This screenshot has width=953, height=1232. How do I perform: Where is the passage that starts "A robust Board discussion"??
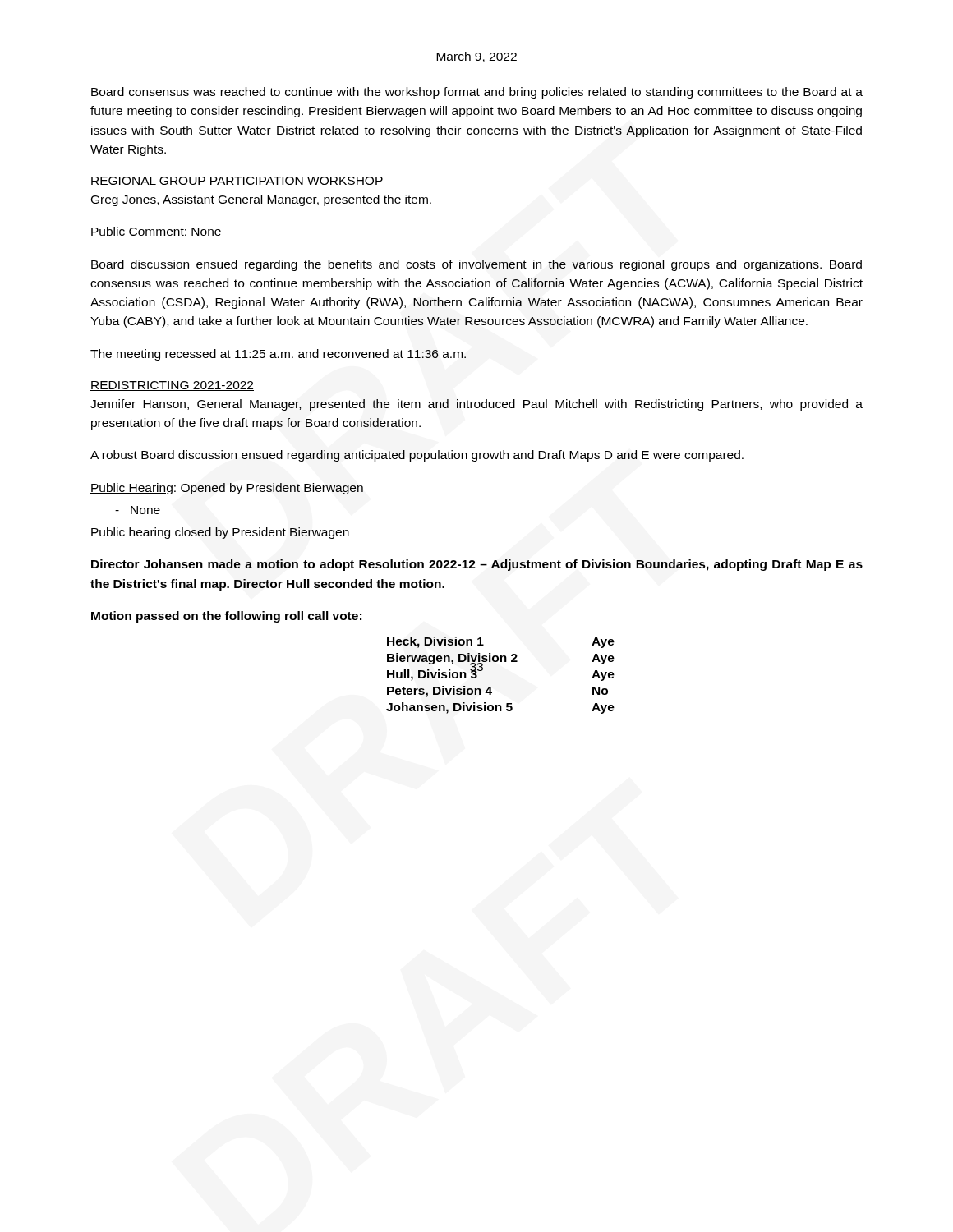[x=417, y=455]
